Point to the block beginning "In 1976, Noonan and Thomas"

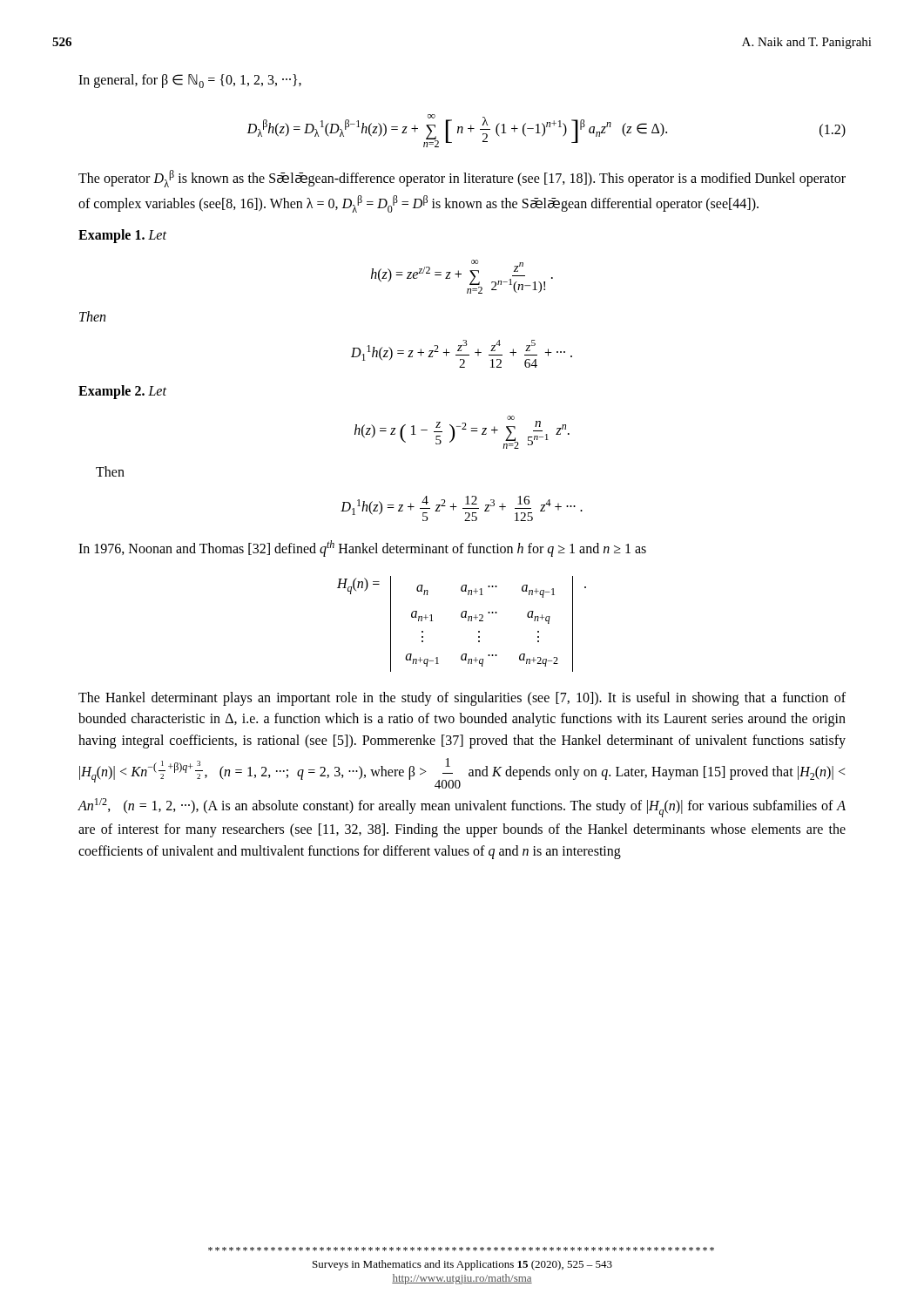(462, 548)
